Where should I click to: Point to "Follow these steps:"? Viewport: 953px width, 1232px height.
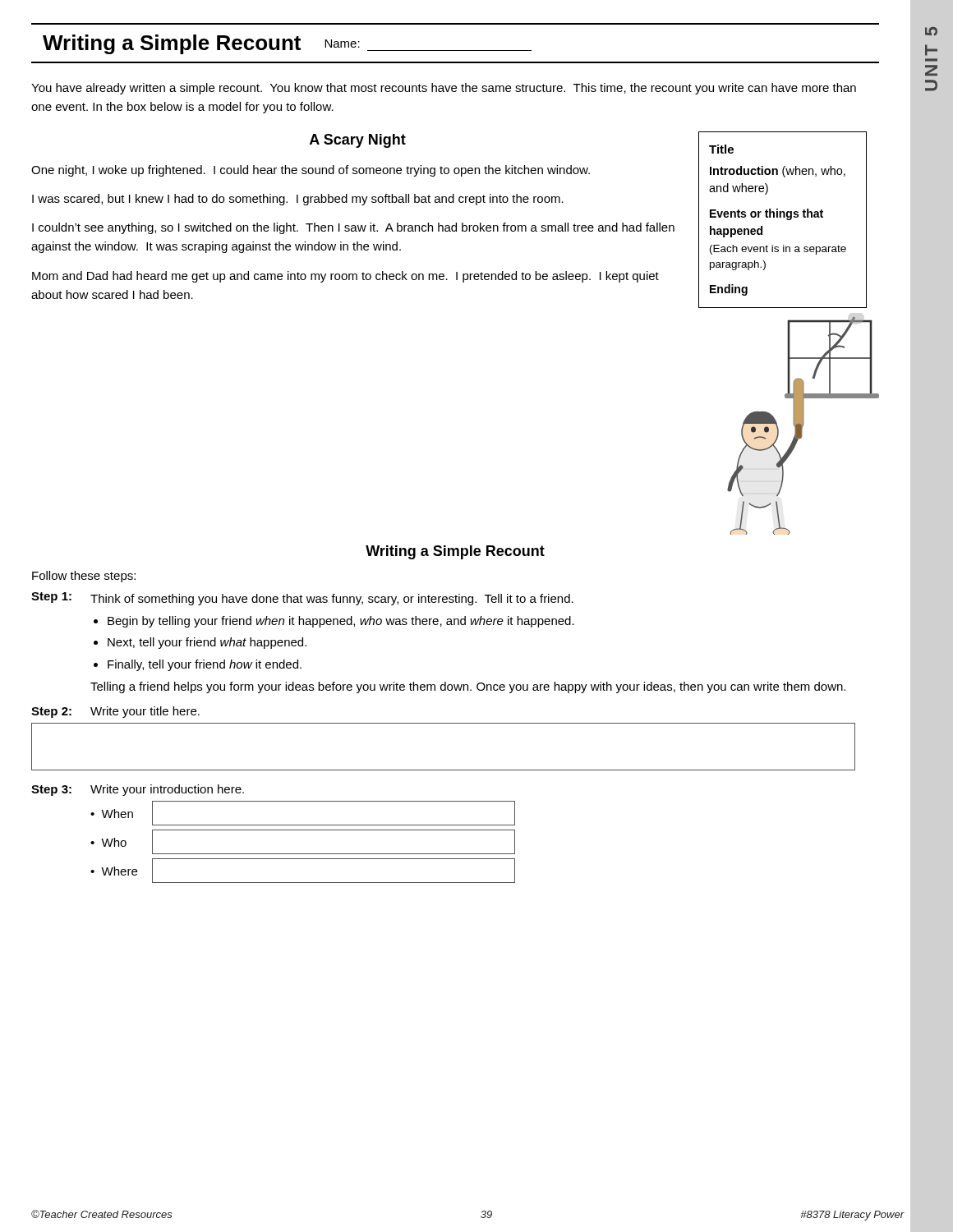[84, 576]
